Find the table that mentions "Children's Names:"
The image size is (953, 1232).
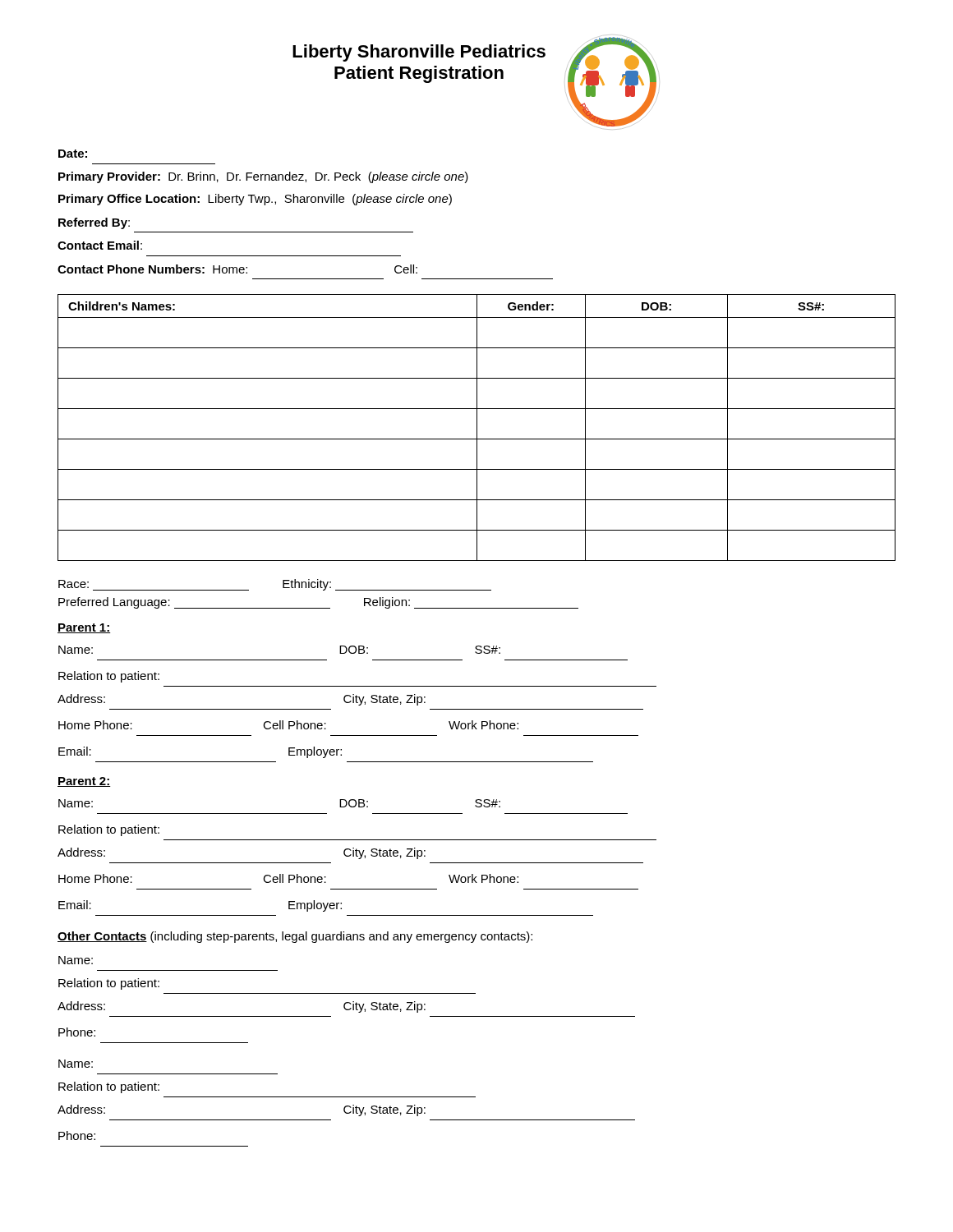[476, 428]
